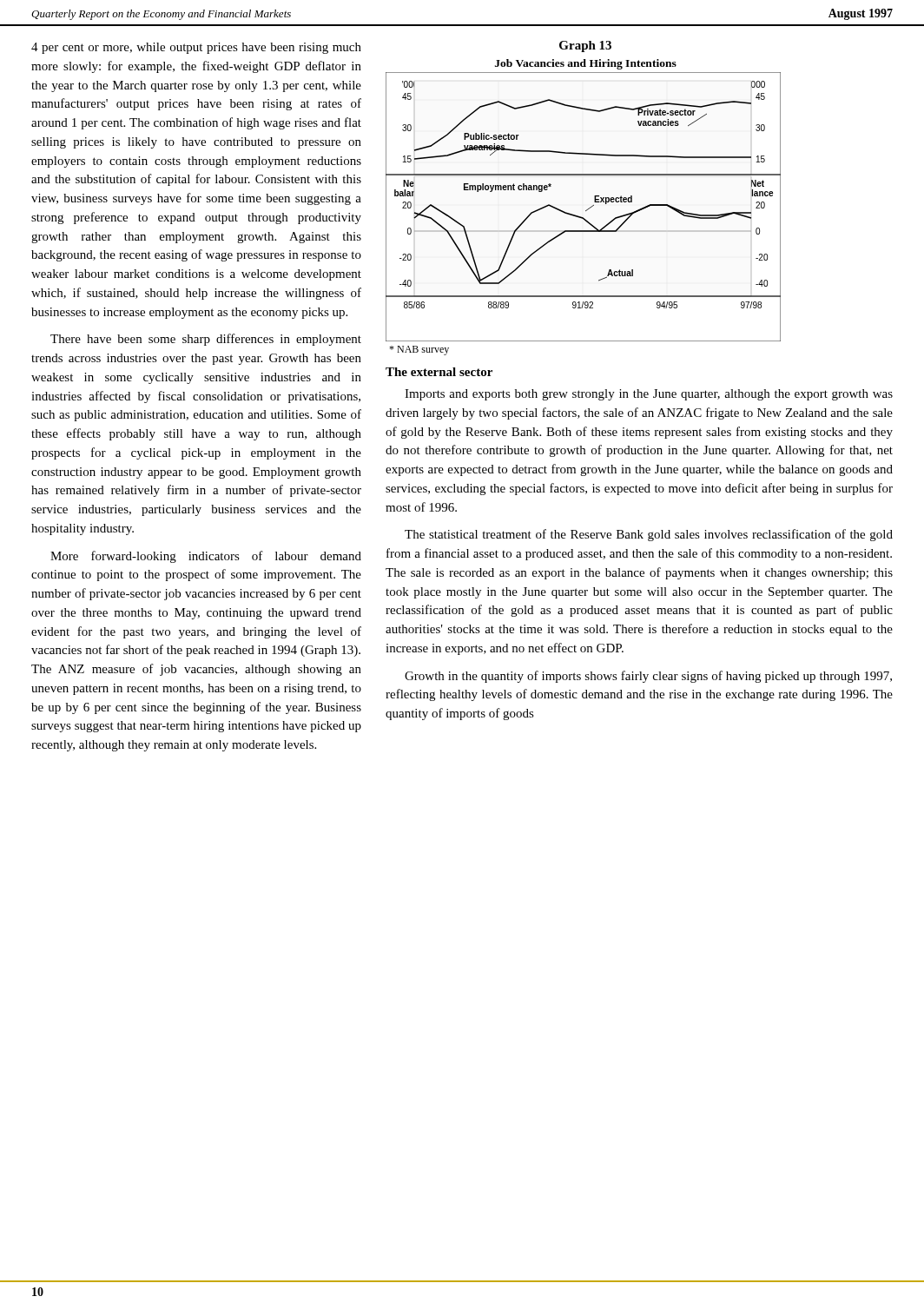This screenshot has width=924, height=1303.
Task: Locate the caption
Action: tap(419, 349)
